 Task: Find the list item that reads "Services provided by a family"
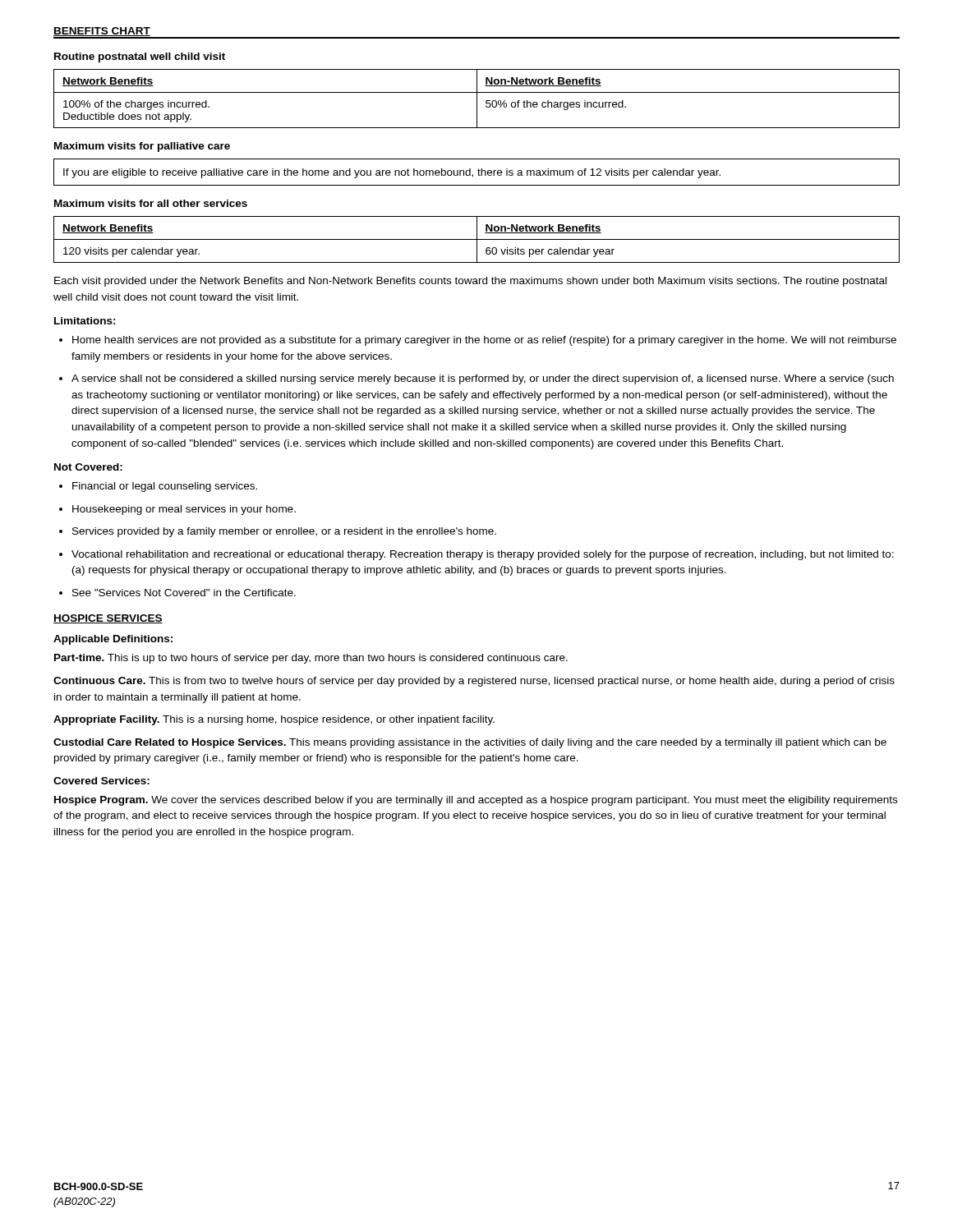click(284, 531)
